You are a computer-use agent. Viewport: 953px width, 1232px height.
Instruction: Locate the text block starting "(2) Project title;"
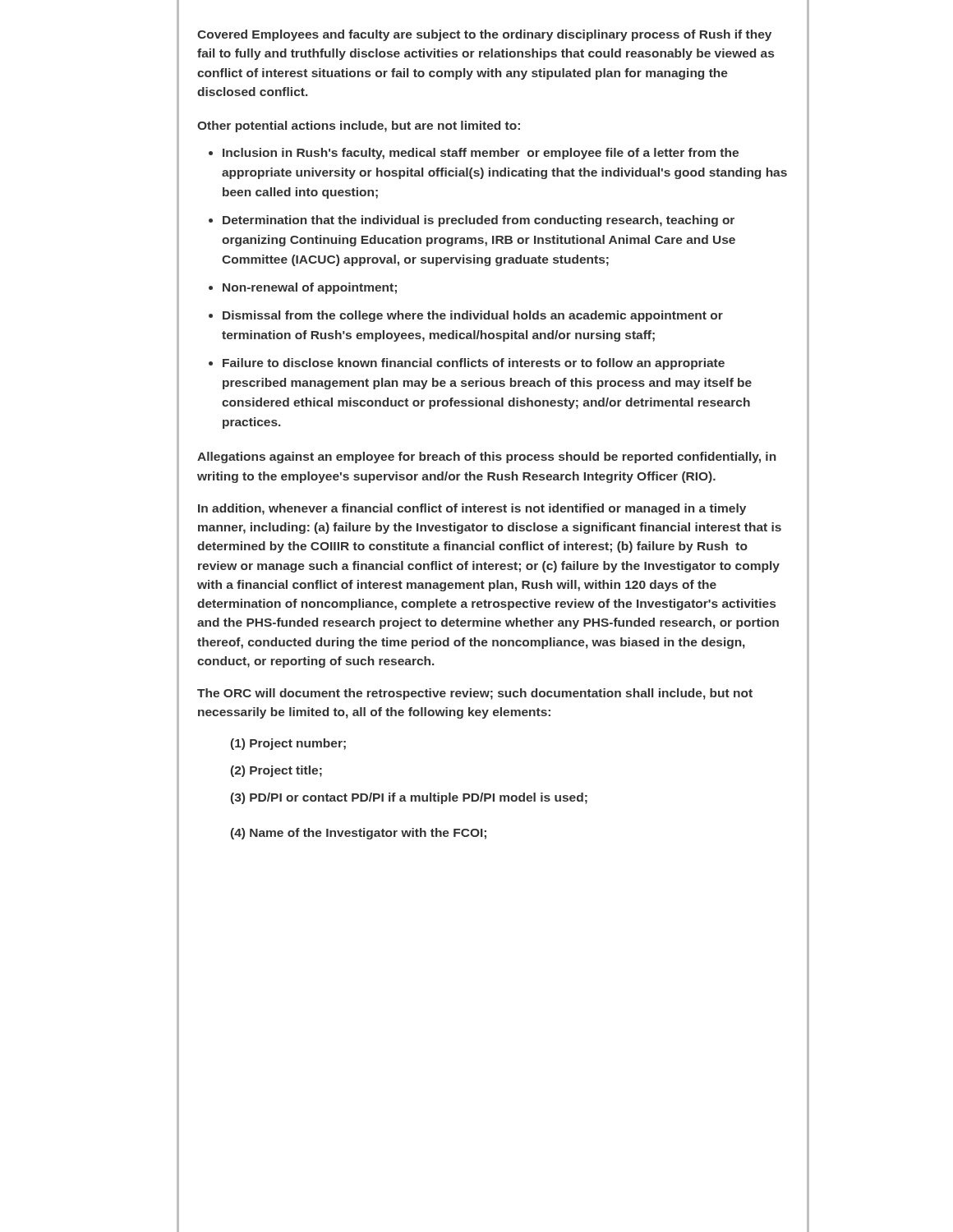[x=276, y=770]
